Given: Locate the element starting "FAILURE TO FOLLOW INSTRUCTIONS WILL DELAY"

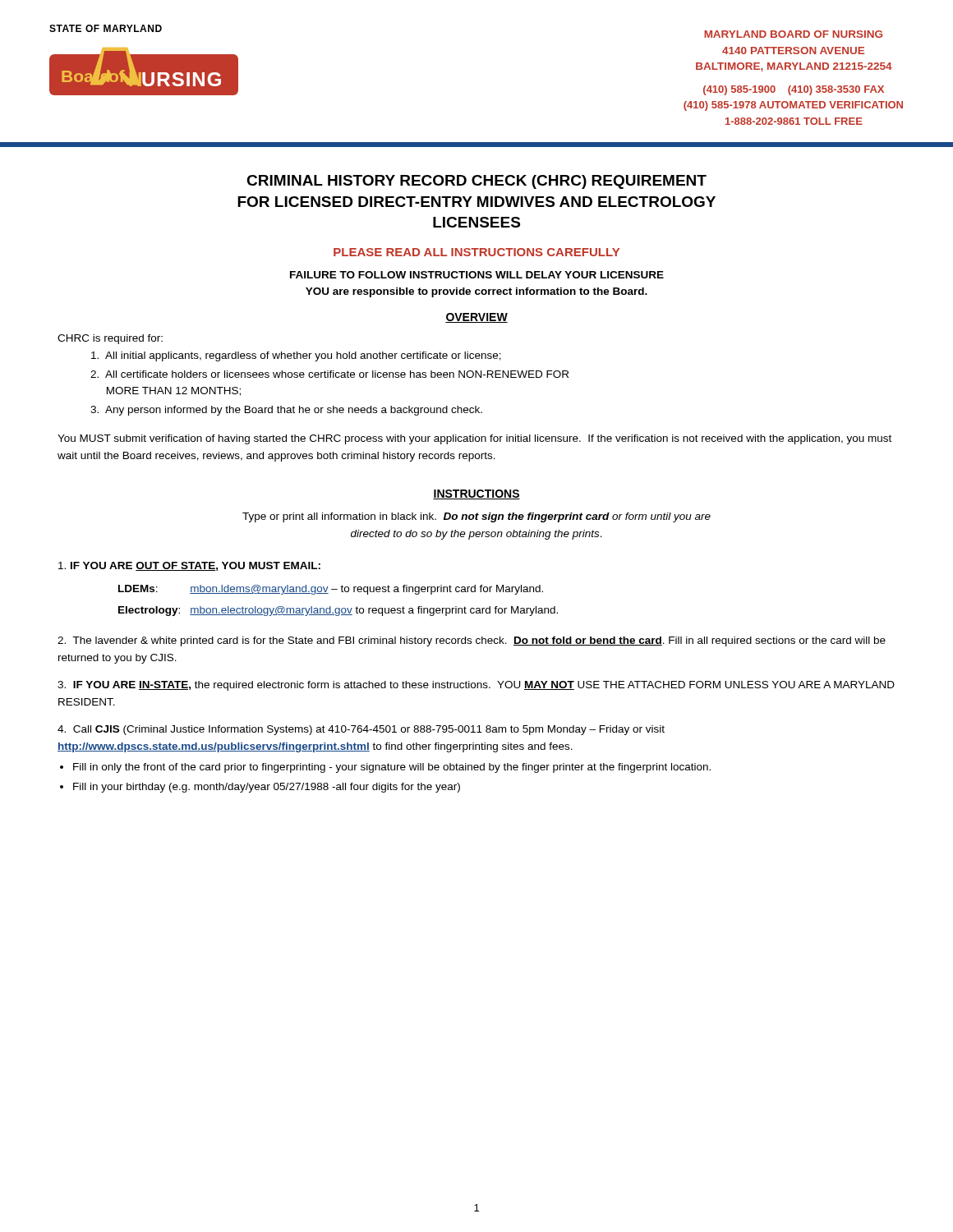Looking at the screenshot, I should point(476,283).
